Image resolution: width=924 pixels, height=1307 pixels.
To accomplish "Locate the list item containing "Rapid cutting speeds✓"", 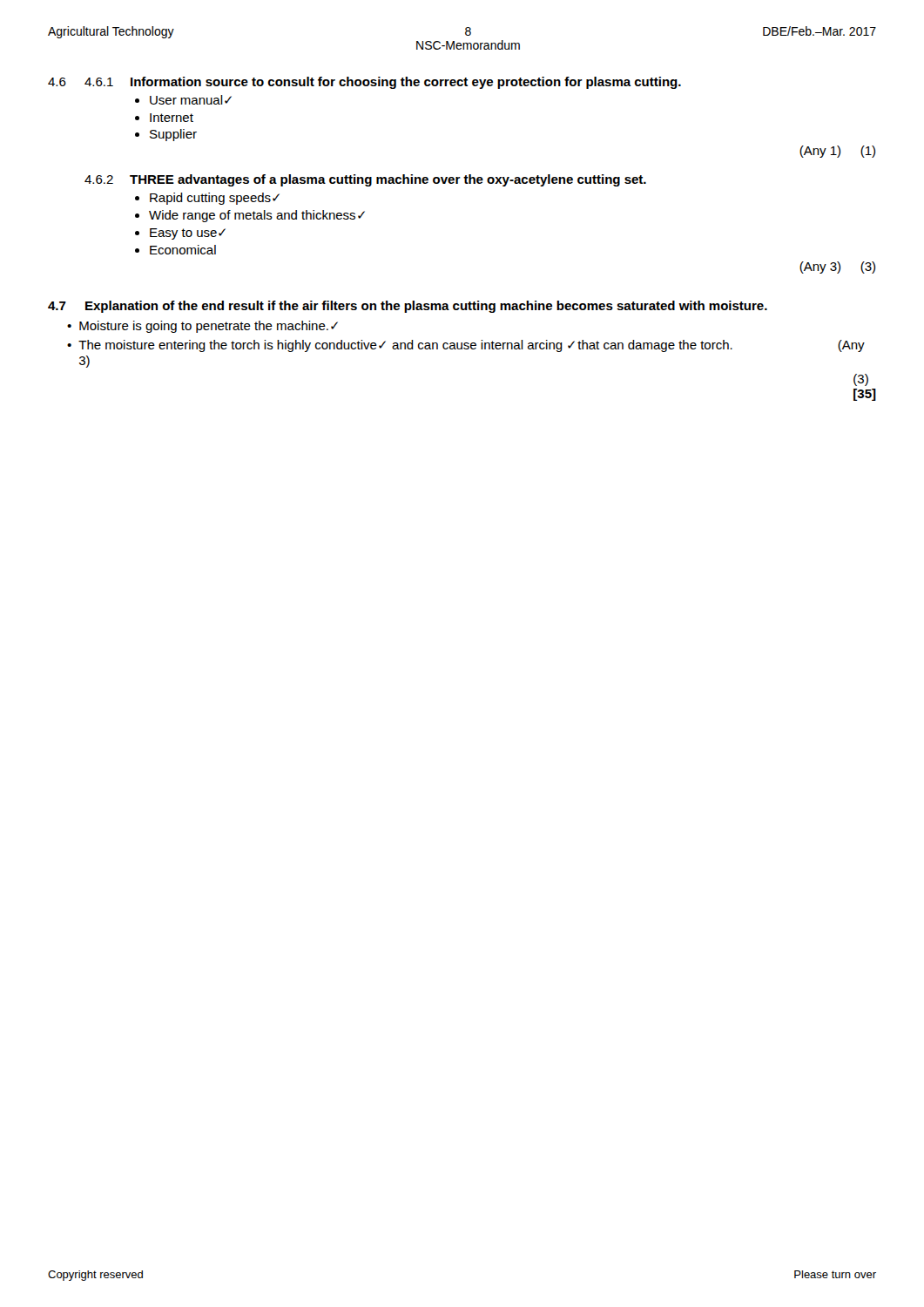I will (216, 197).
